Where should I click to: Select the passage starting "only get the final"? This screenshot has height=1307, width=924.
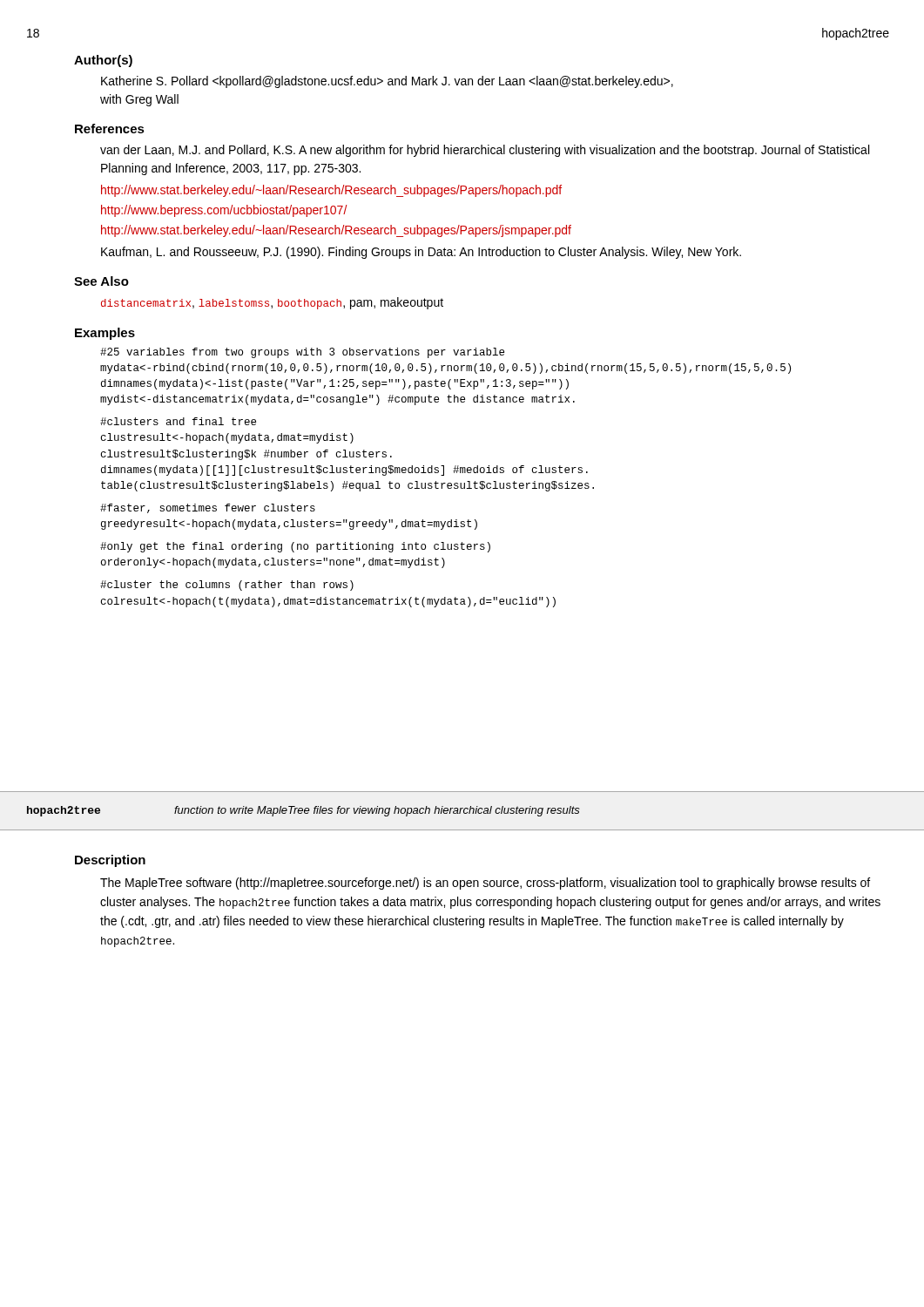coord(495,555)
